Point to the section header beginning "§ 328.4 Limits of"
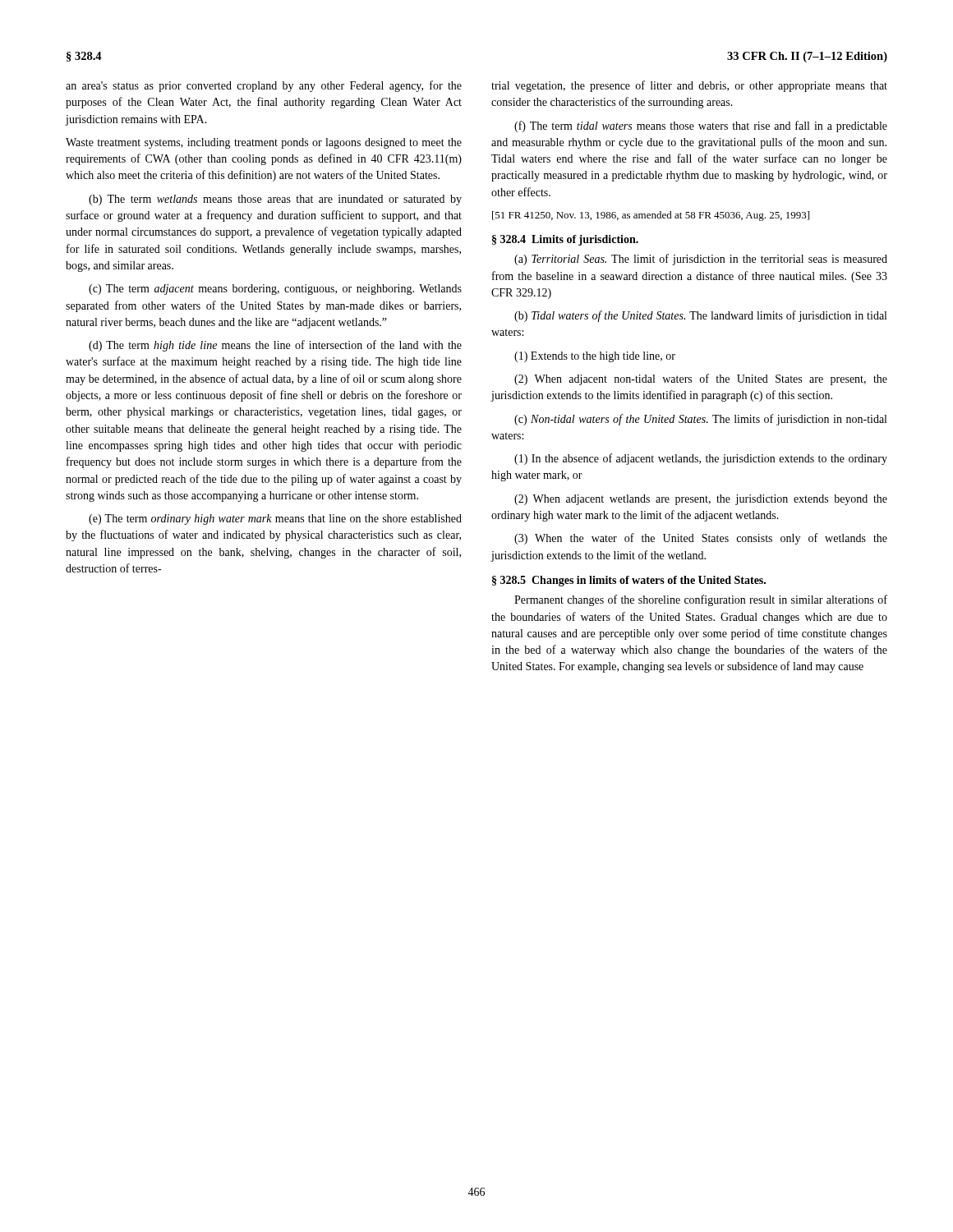 [x=565, y=240]
